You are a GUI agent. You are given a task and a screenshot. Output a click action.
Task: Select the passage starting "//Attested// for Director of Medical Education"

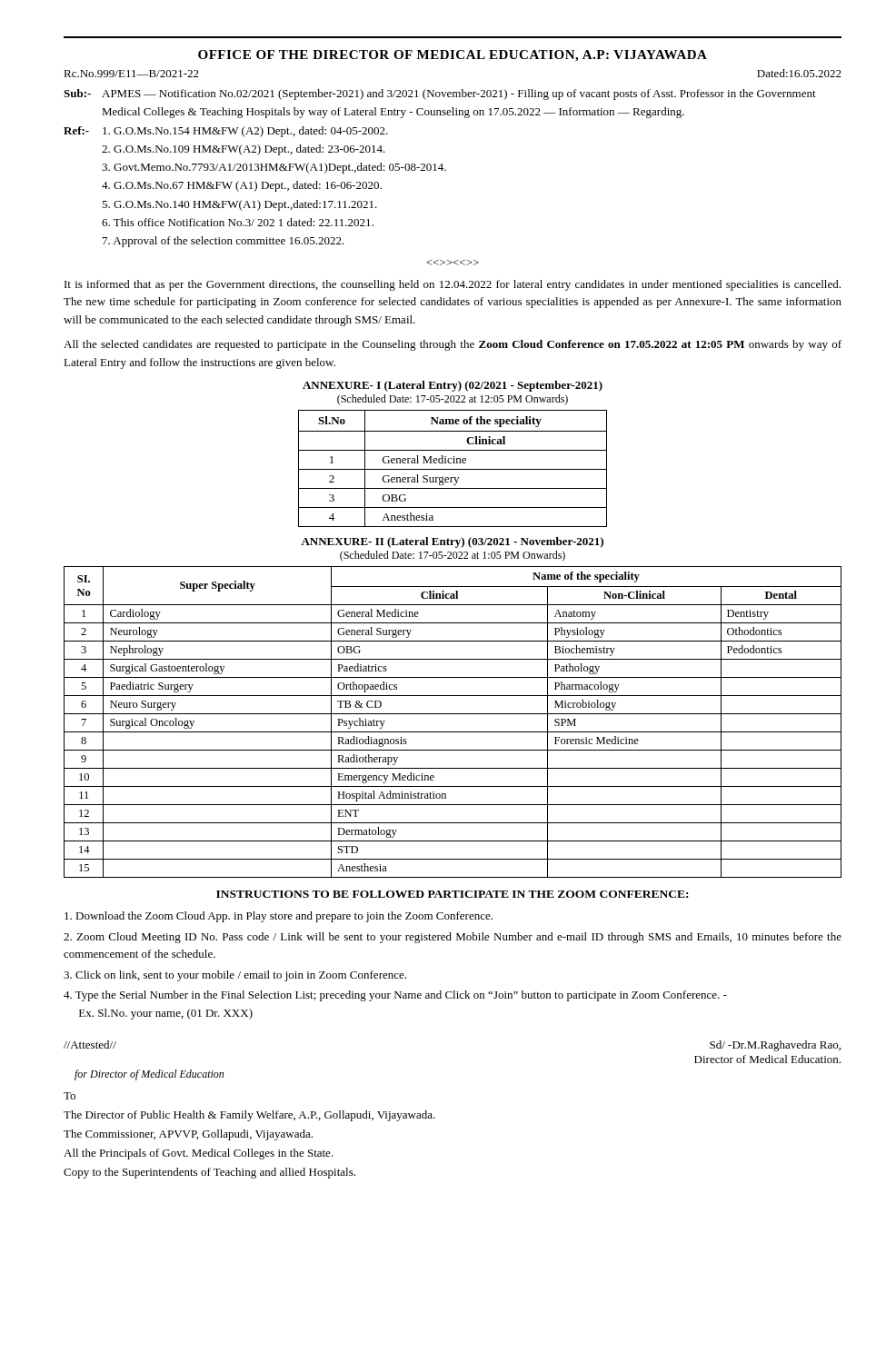(x=144, y=1060)
